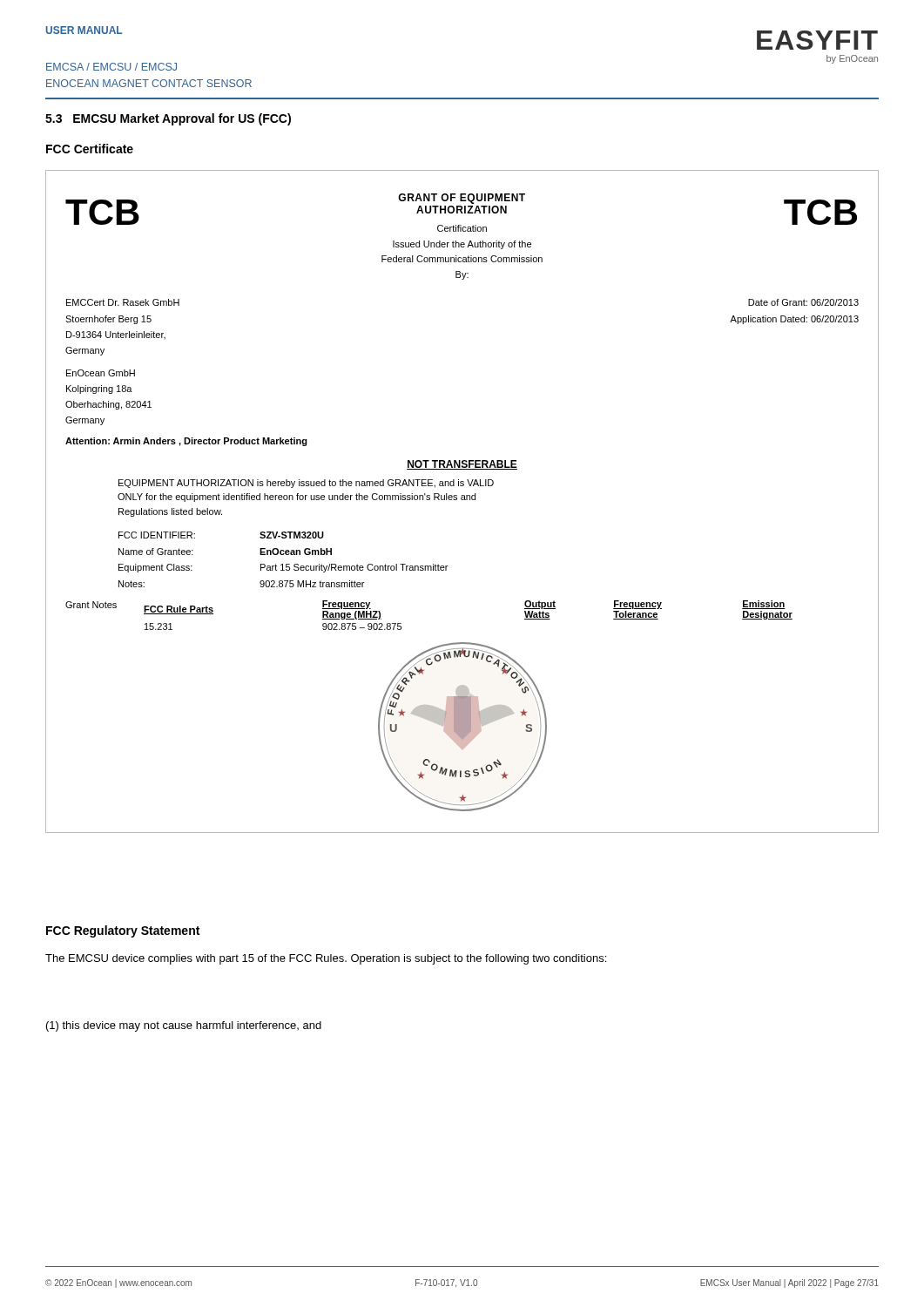Navigate to the block starting "FCC Regulatory Statement"
Viewport: 924px width, 1307px height.
[x=123, y=931]
